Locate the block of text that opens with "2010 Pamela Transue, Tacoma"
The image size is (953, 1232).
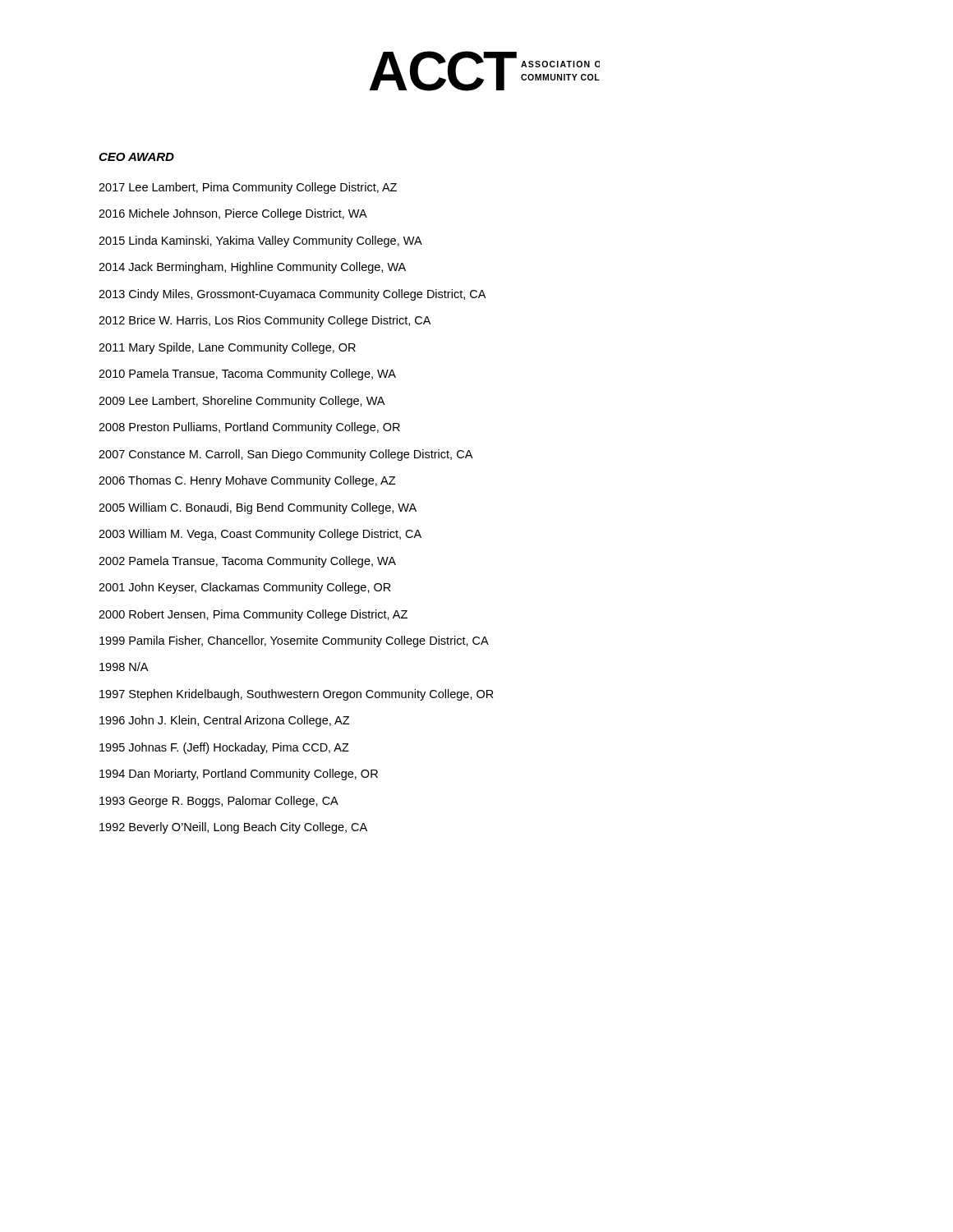coord(247,374)
